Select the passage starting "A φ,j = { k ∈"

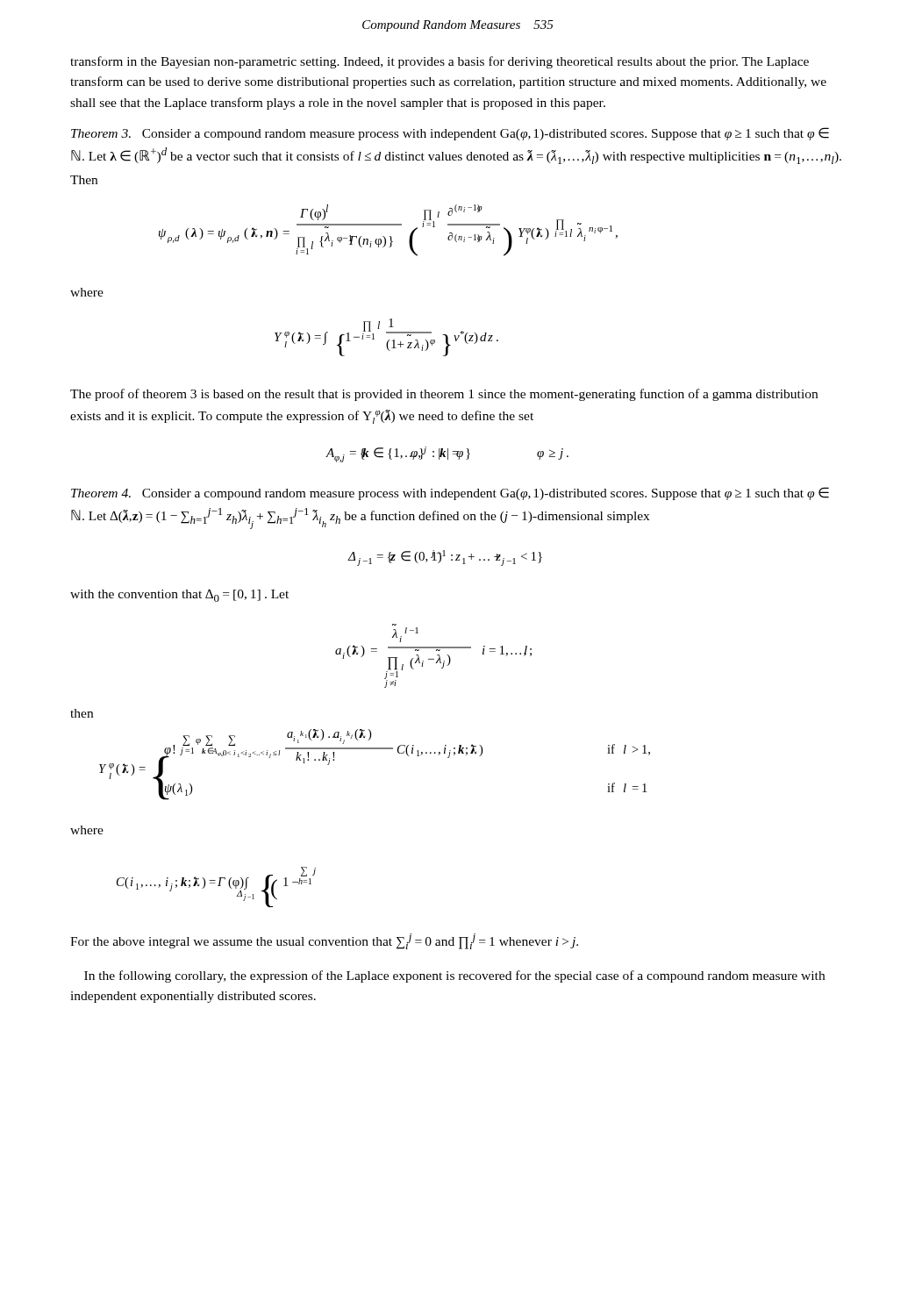458,452
